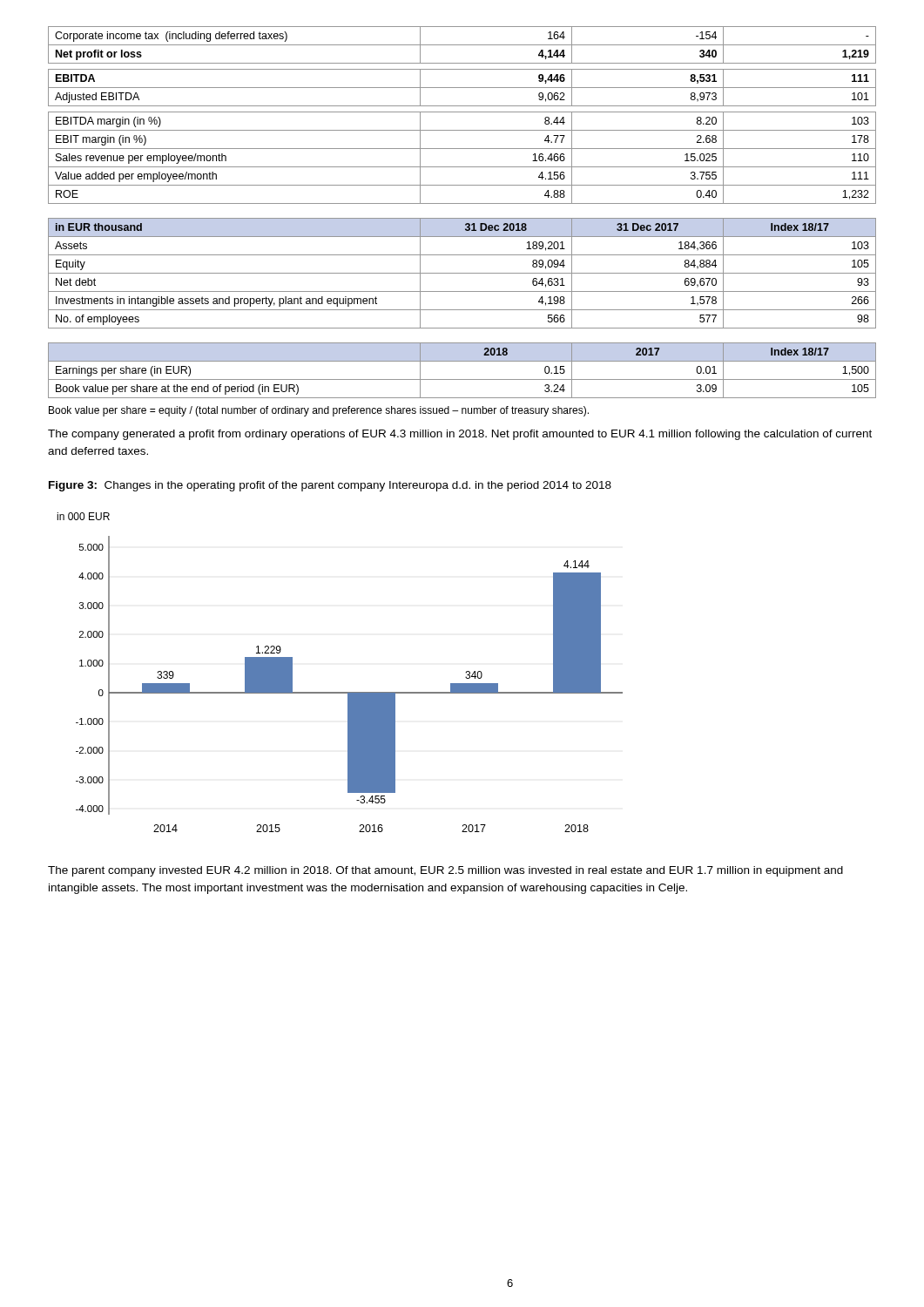
Task: Find the table that mentions "31 Dec 2018"
Action: coord(462,273)
